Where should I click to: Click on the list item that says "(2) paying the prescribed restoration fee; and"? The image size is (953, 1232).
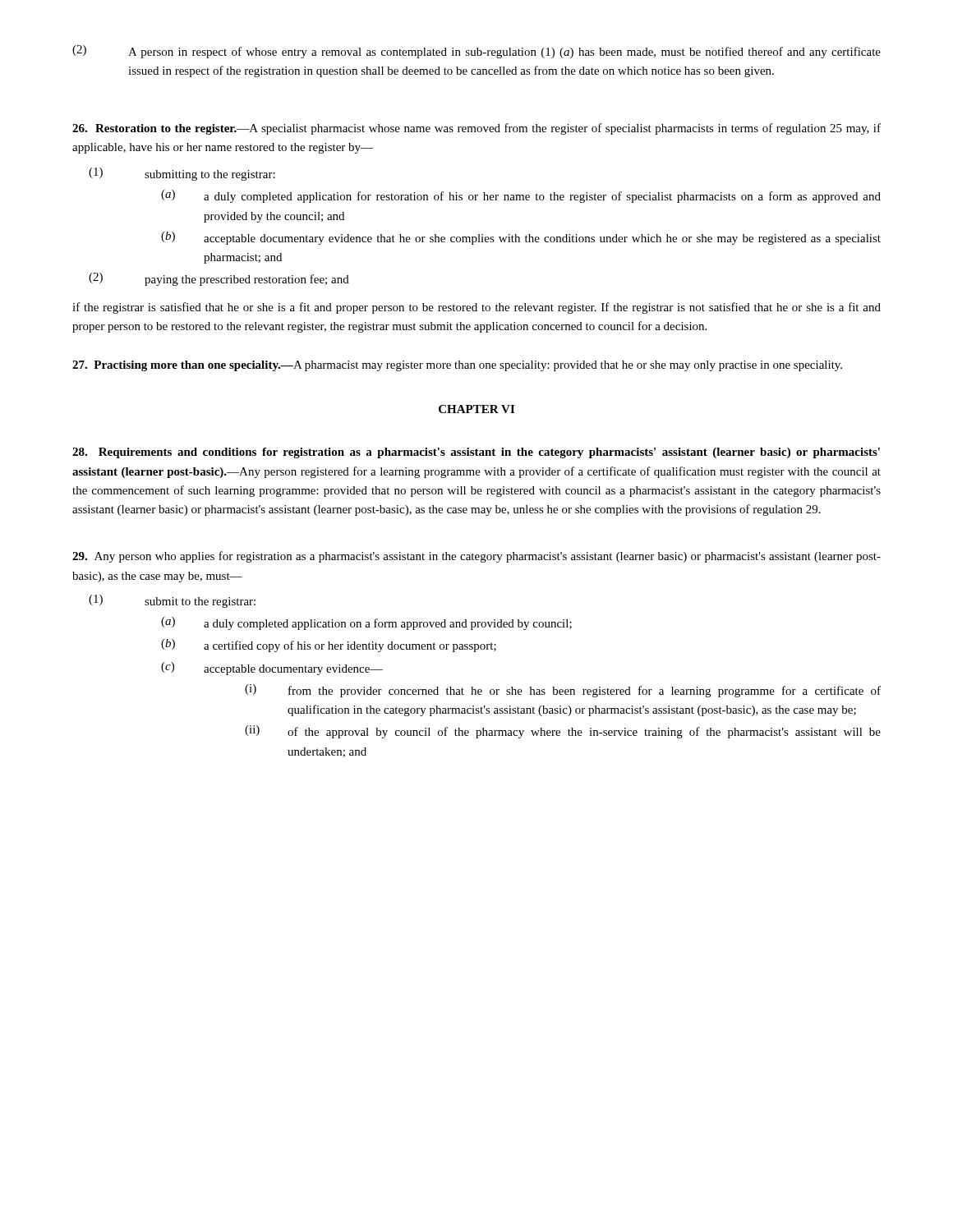219,279
